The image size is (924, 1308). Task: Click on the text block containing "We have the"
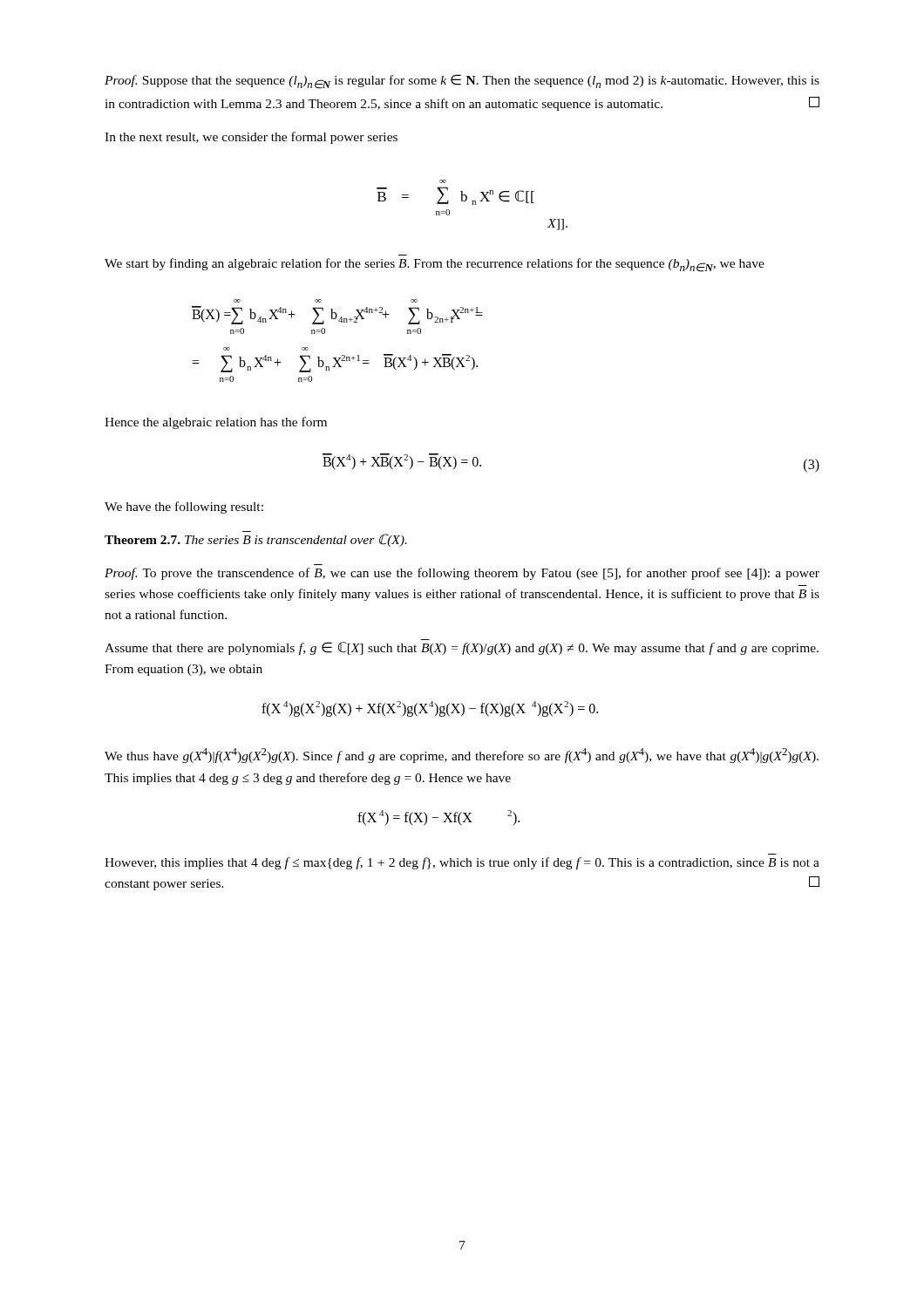click(184, 508)
